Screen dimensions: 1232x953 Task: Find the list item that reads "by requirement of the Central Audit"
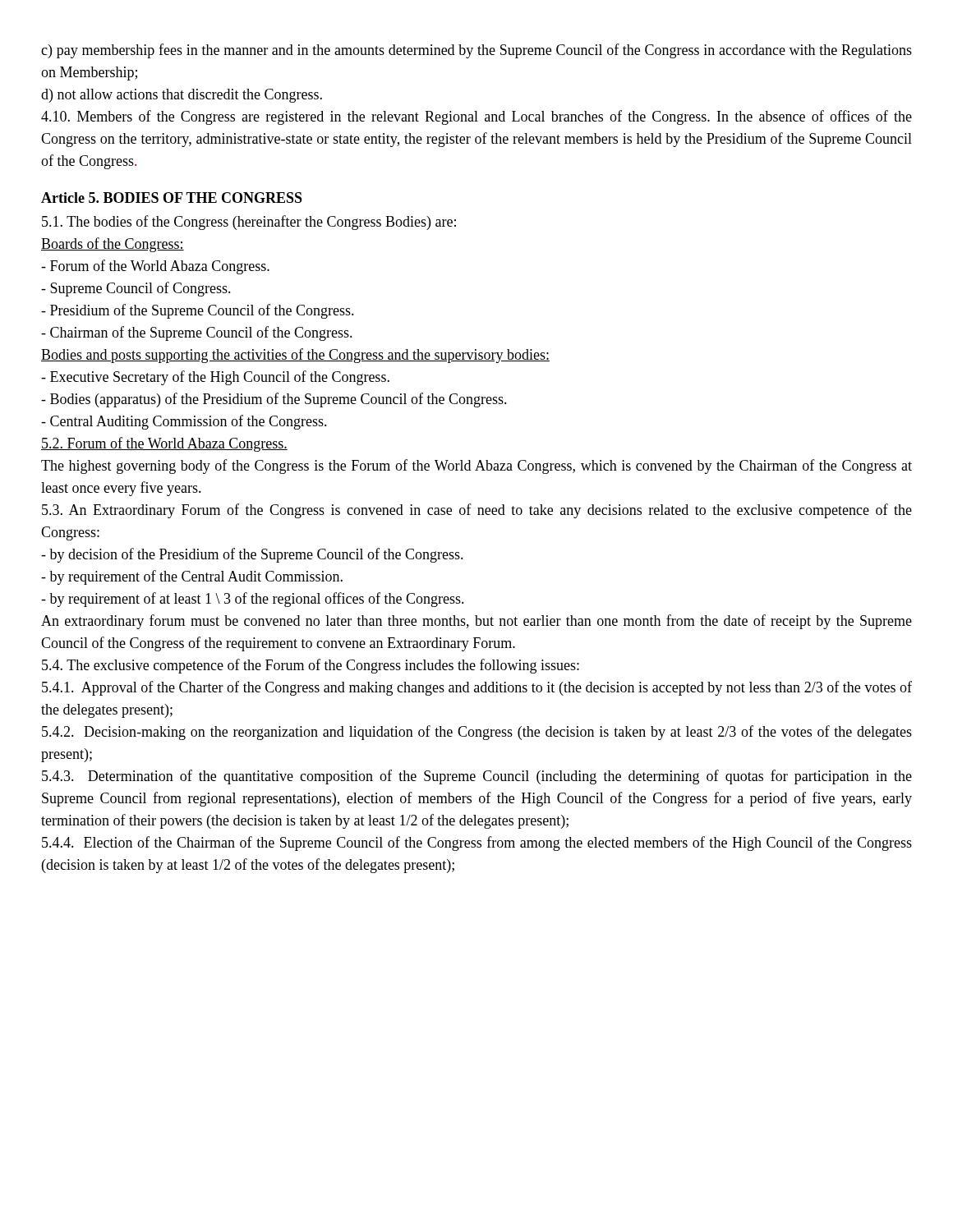click(x=192, y=577)
